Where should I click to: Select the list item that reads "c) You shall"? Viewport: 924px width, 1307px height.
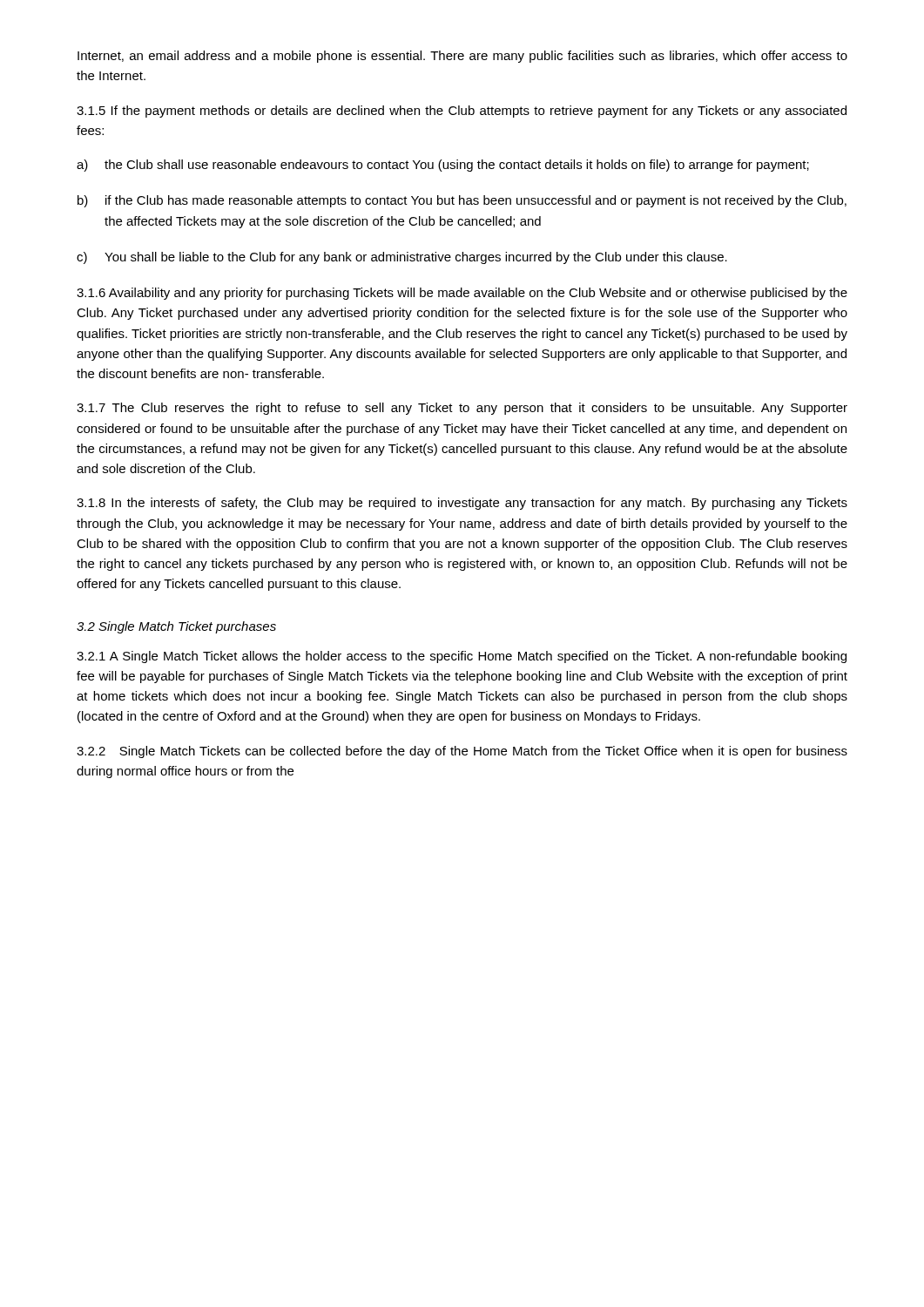[x=462, y=256]
